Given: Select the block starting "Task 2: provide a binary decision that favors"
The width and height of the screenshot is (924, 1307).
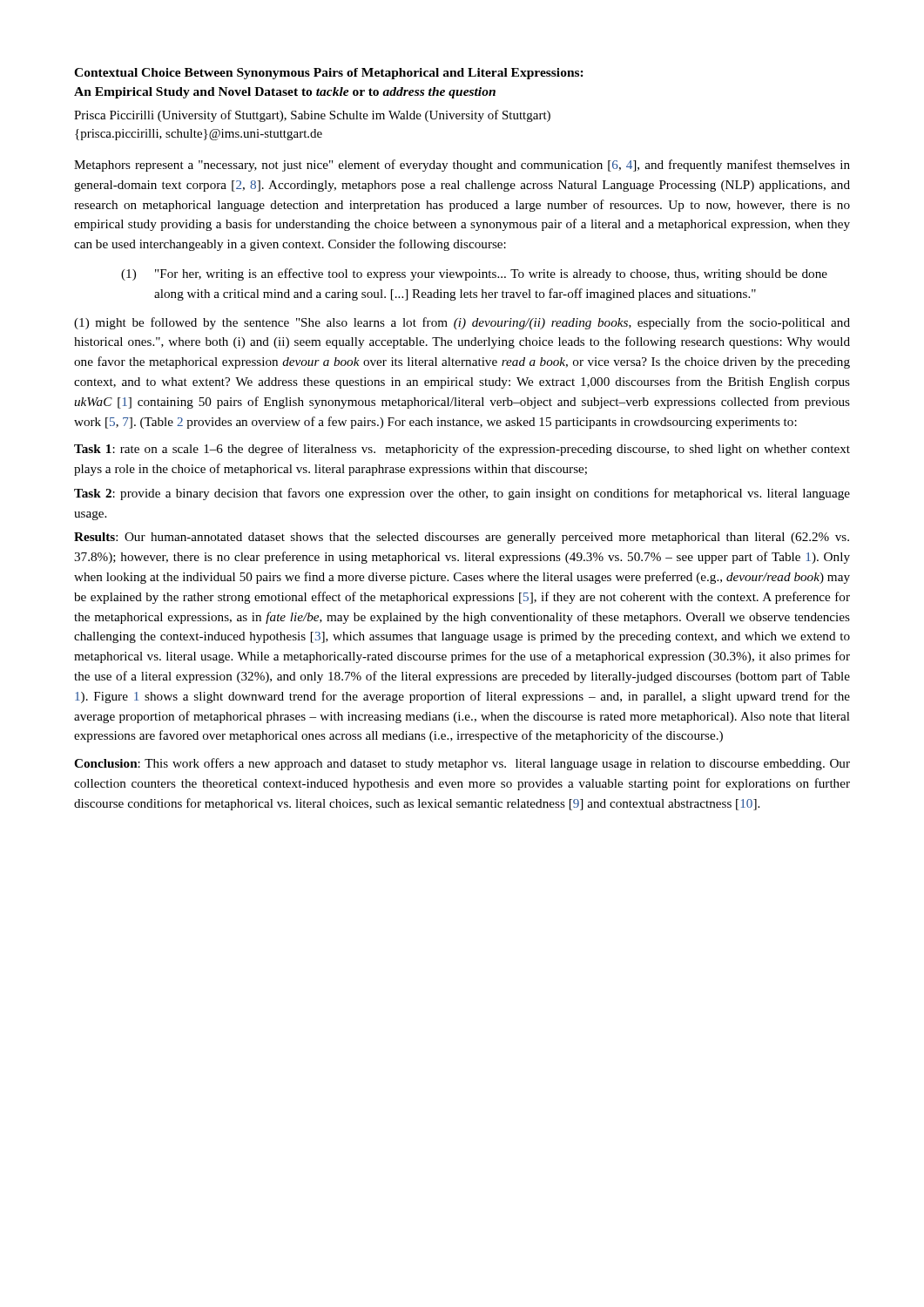Looking at the screenshot, I should click(x=462, y=503).
